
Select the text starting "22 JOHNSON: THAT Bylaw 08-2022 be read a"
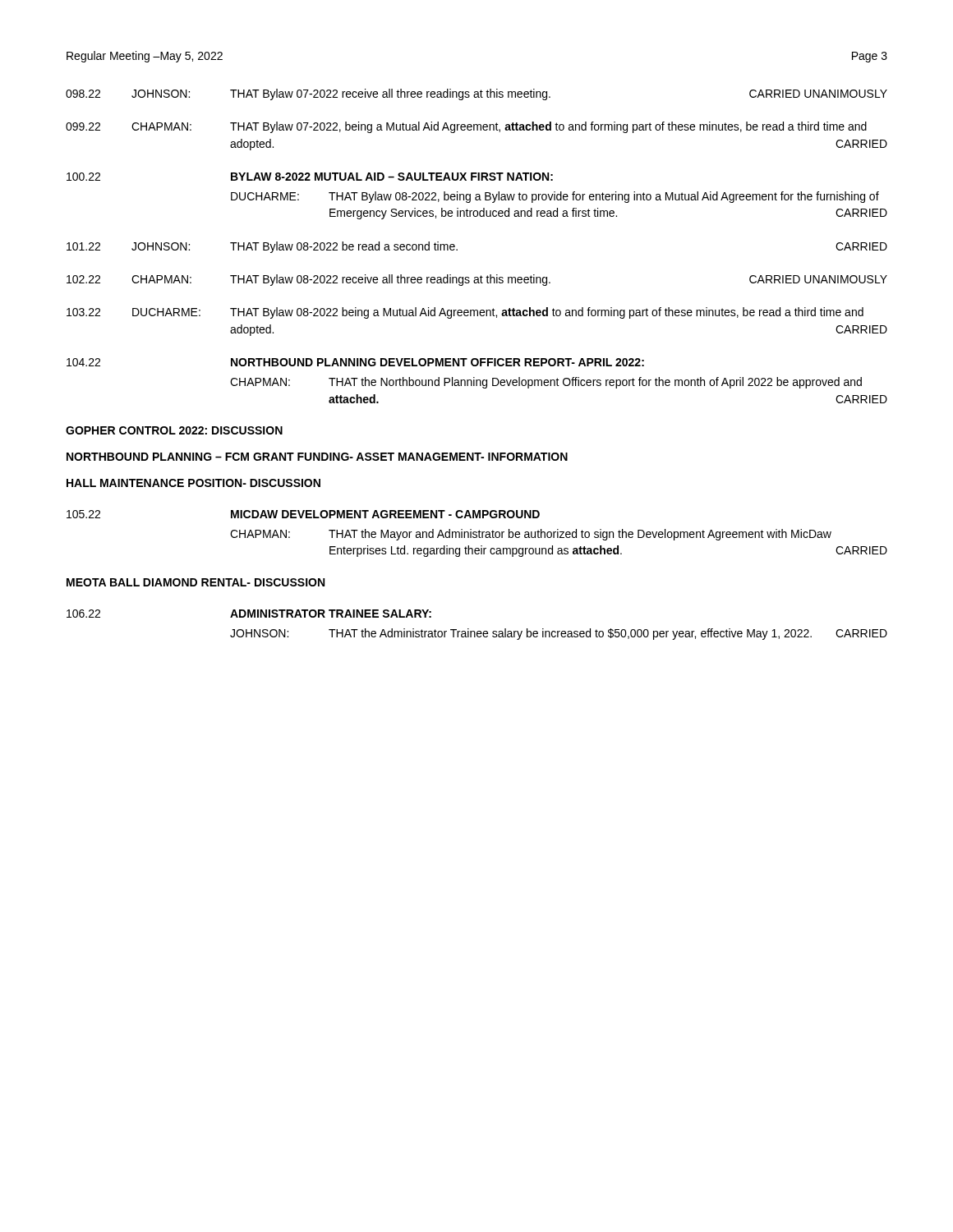[82, 247]
